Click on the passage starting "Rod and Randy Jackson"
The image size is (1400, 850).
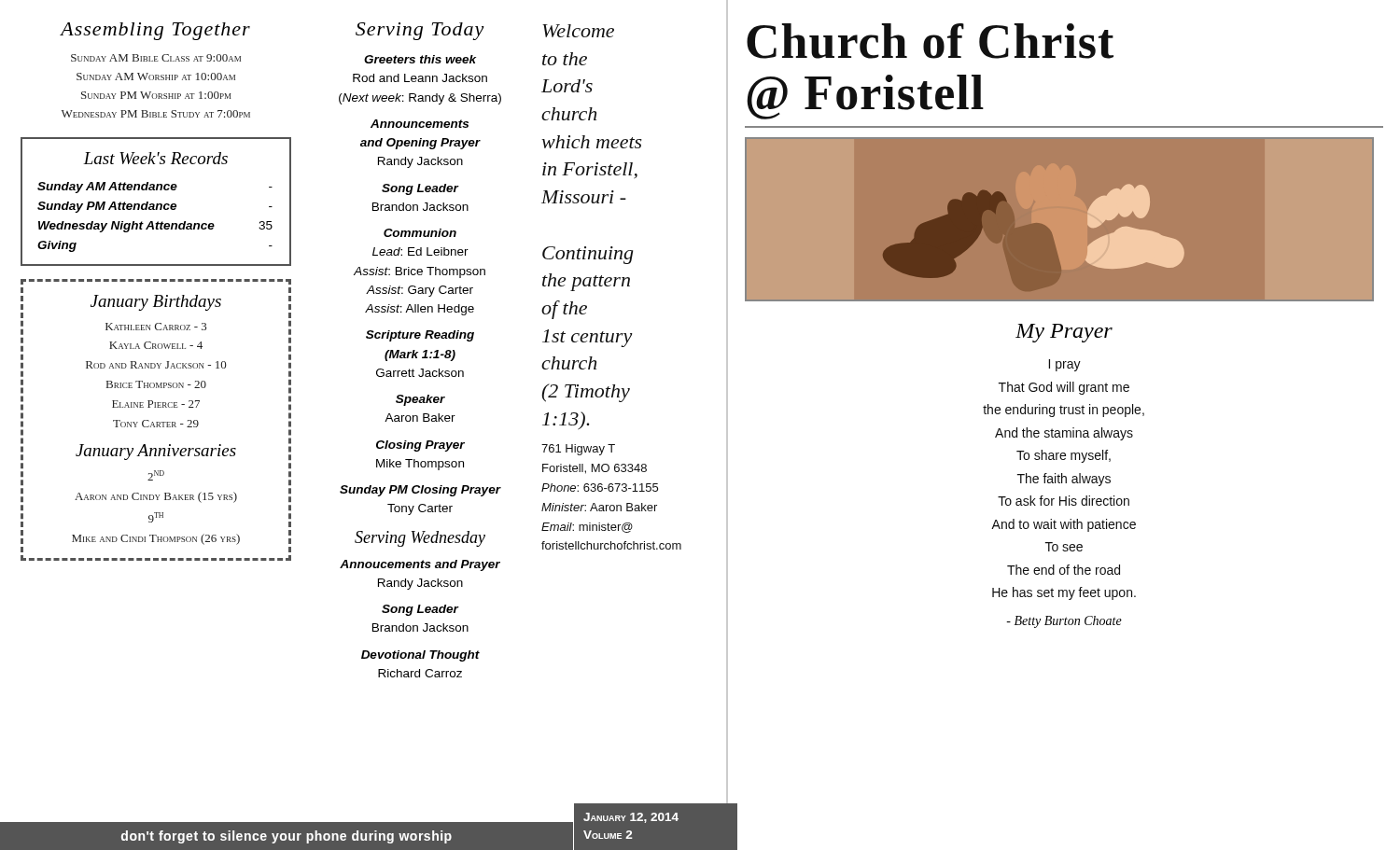(x=156, y=365)
